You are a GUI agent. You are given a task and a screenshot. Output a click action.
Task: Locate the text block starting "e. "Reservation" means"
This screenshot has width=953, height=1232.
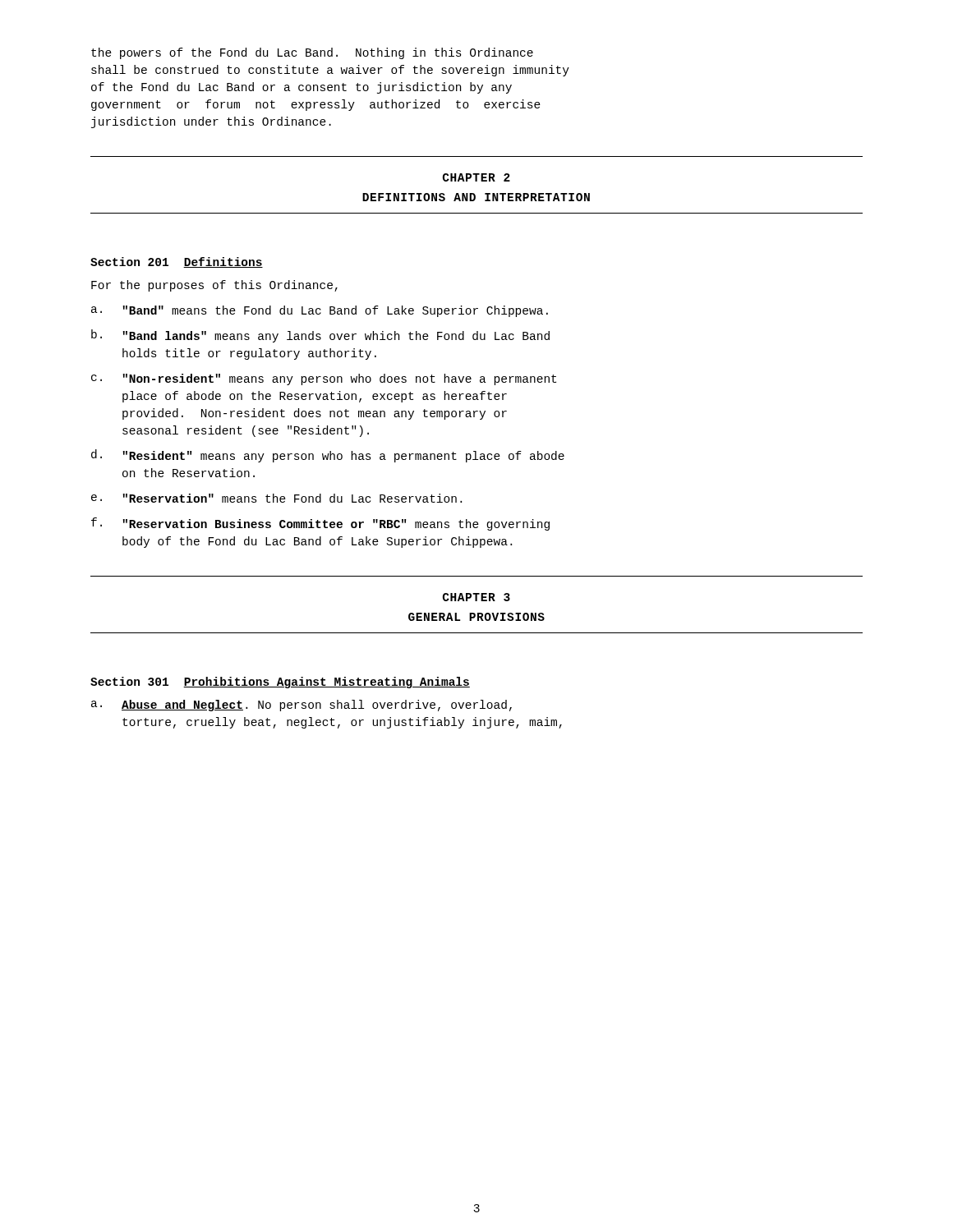[276, 498]
